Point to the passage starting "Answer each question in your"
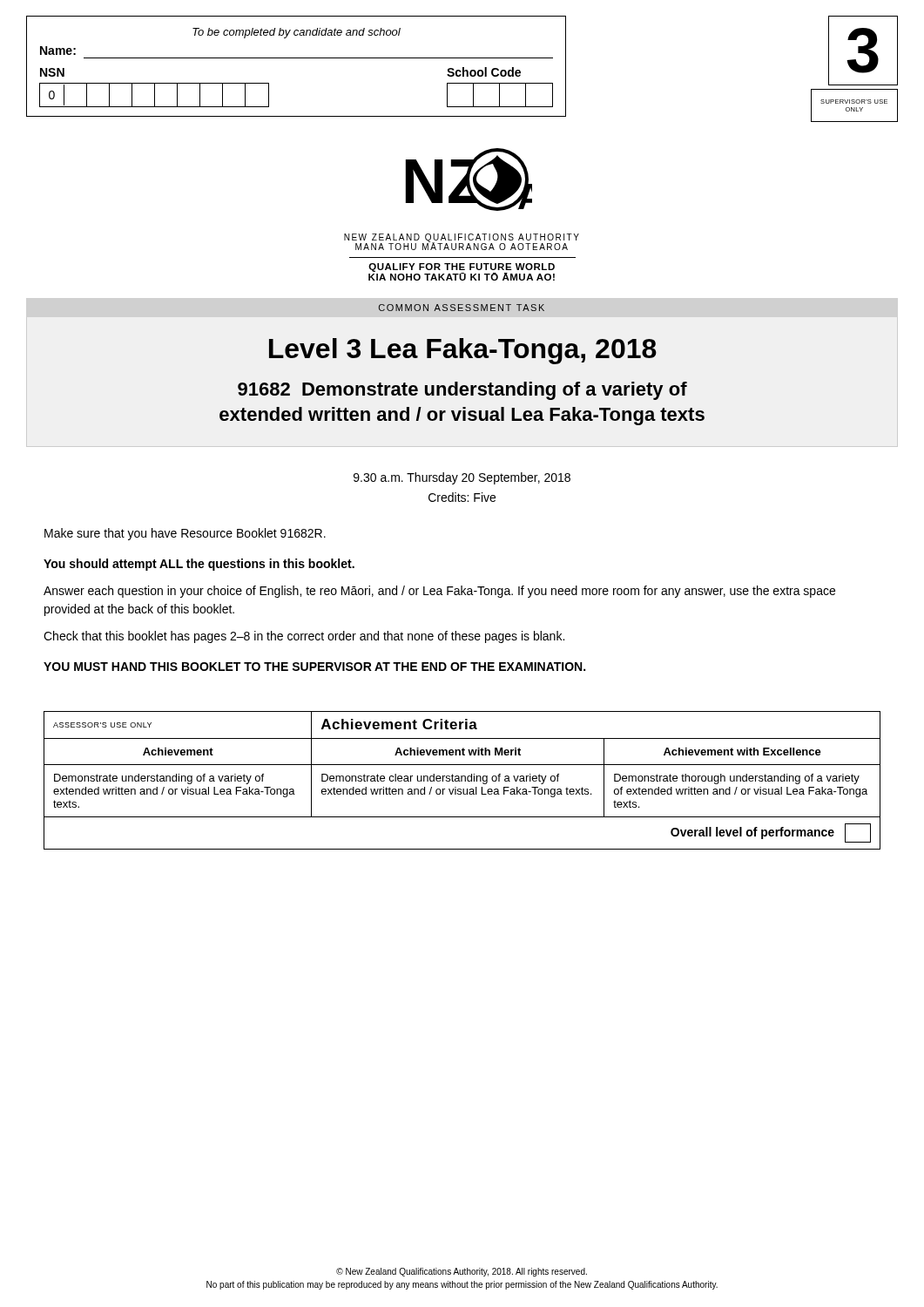The image size is (924, 1307). pos(440,600)
